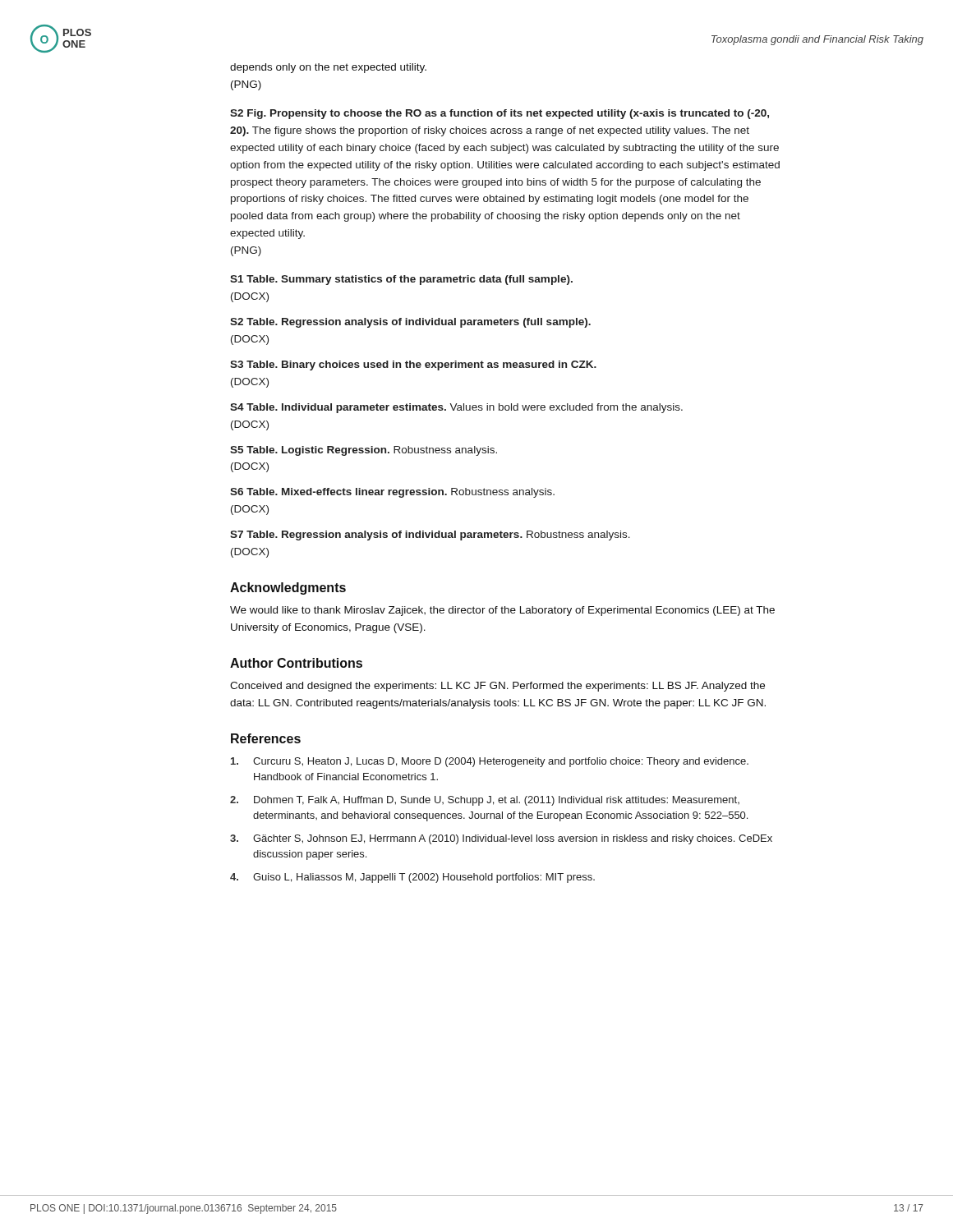Point to the block beginning "3. Gächter S, Johnson EJ, Herrmann"
This screenshot has width=953, height=1232.
pyautogui.click(x=505, y=846)
